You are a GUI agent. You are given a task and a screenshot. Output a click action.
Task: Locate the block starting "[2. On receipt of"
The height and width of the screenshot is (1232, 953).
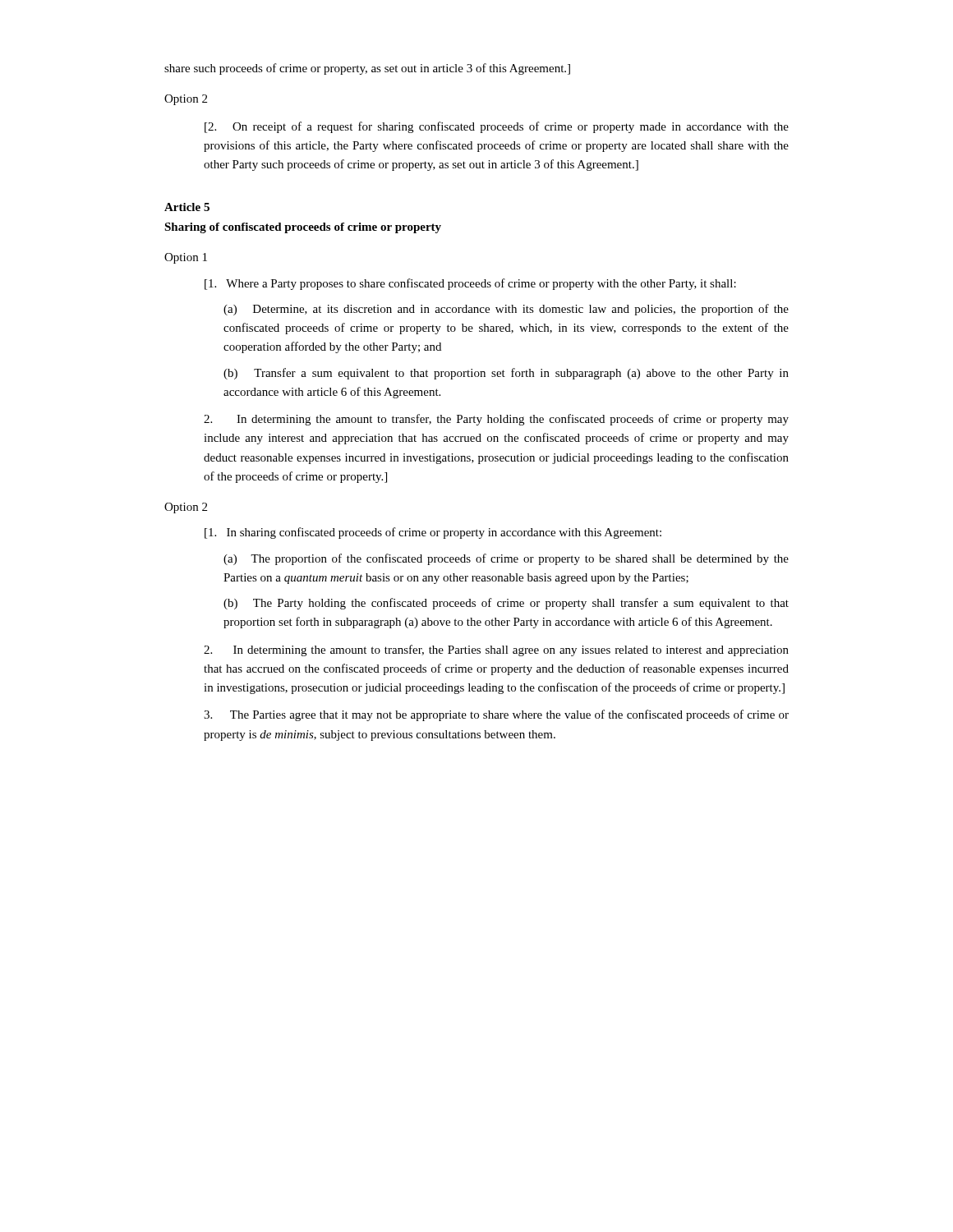[496, 146]
